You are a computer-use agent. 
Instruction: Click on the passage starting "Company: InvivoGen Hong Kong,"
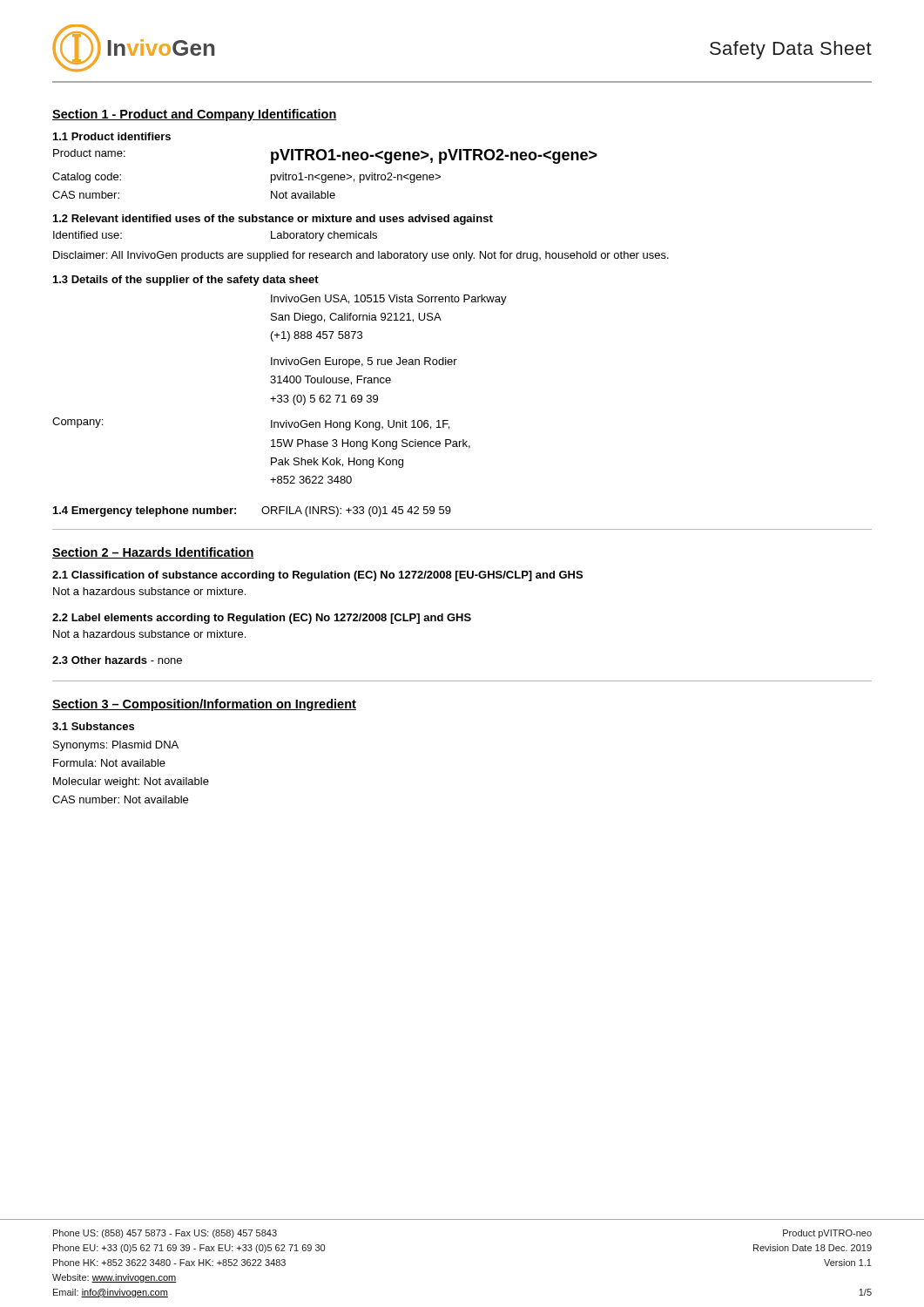(x=462, y=456)
